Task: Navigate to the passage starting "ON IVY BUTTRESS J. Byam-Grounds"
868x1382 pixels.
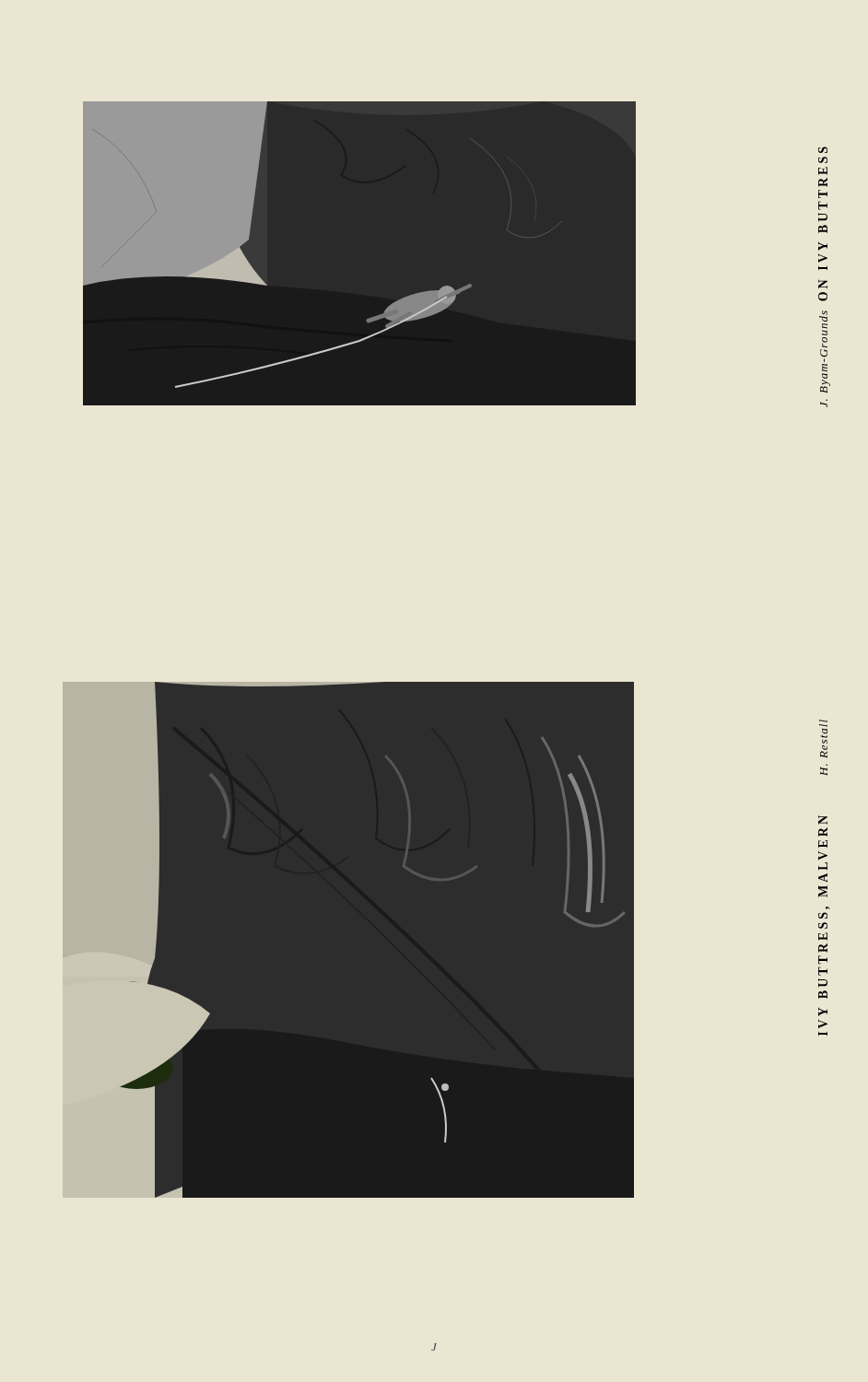Action: [x=824, y=276]
